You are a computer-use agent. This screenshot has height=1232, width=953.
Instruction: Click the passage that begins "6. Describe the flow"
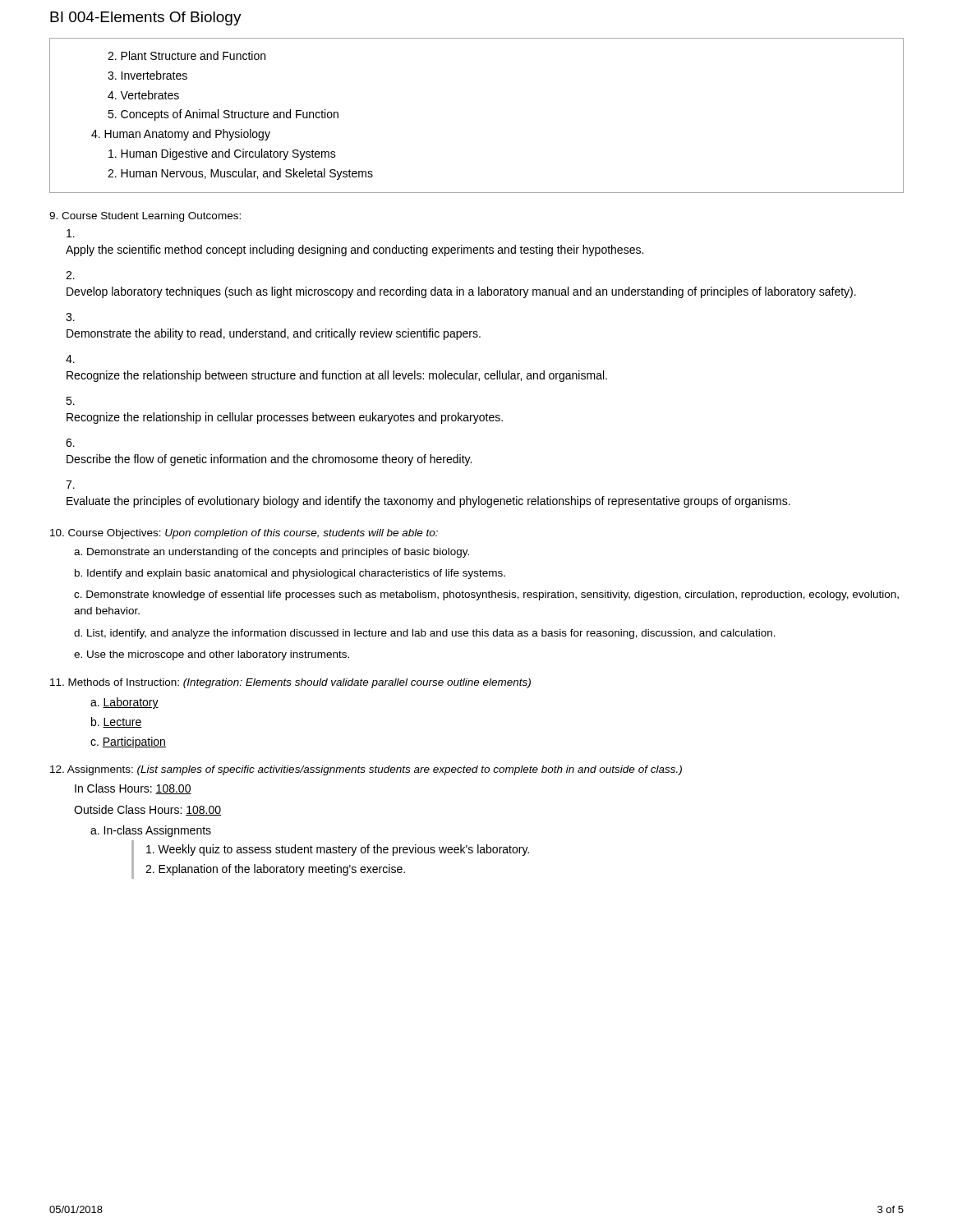70,443
